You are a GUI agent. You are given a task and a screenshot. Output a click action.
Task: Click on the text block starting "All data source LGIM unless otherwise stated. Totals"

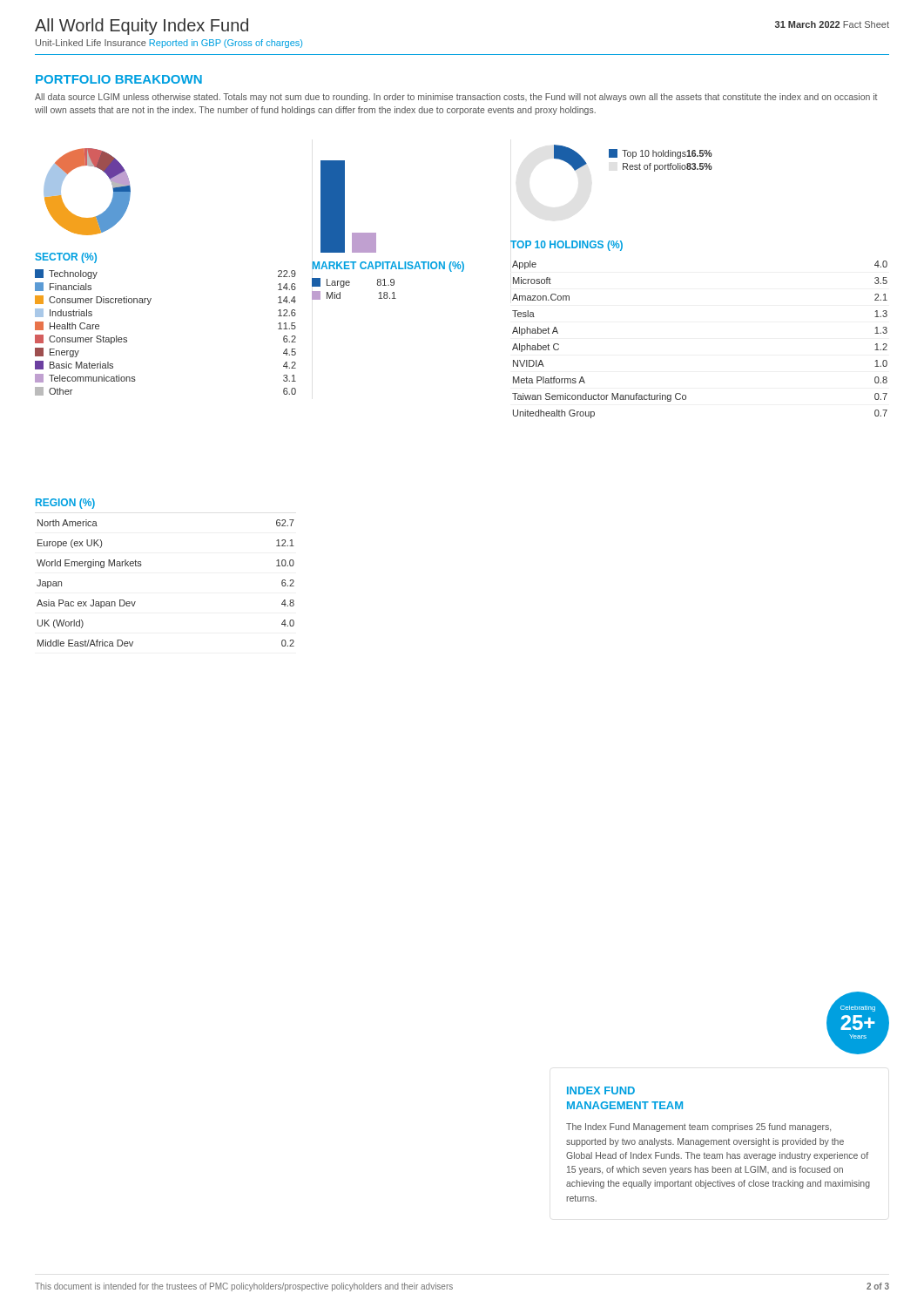click(x=456, y=103)
